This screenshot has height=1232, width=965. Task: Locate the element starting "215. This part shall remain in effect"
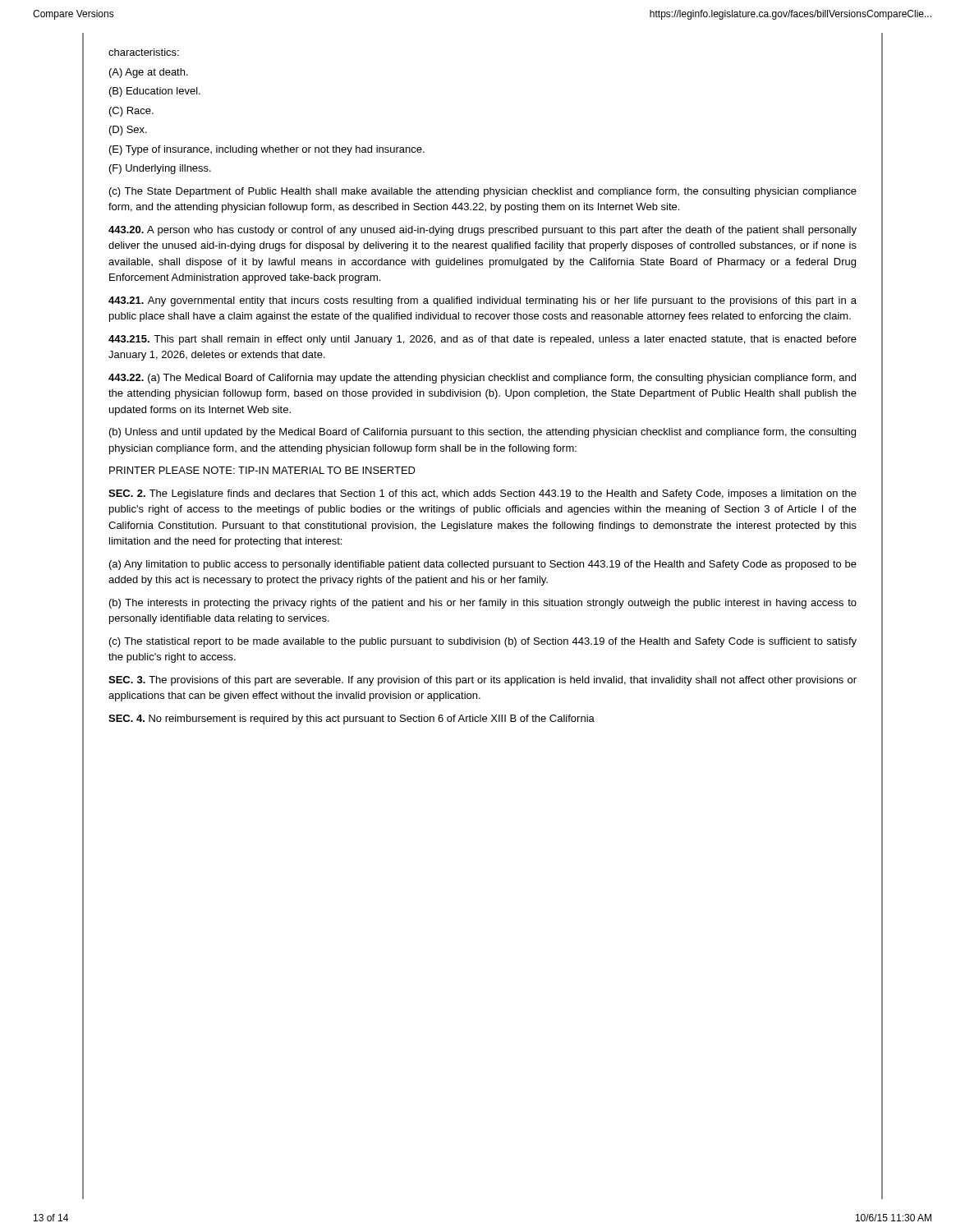click(482, 346)
